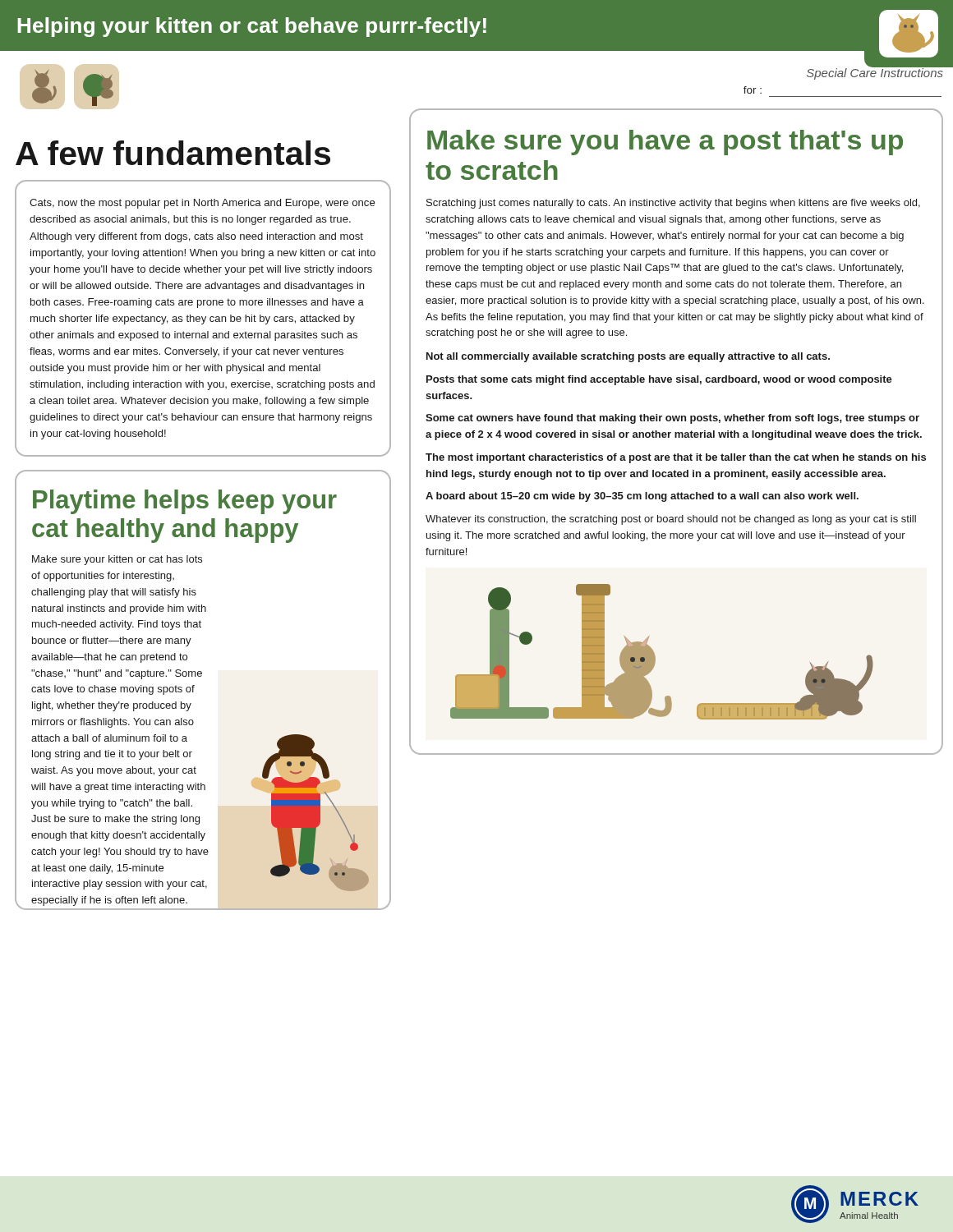The width and height of the screenshot is (953, 1232).
Task: Locate the text block that says "Some cat owners have found that making"
Action: click(674, 426)
